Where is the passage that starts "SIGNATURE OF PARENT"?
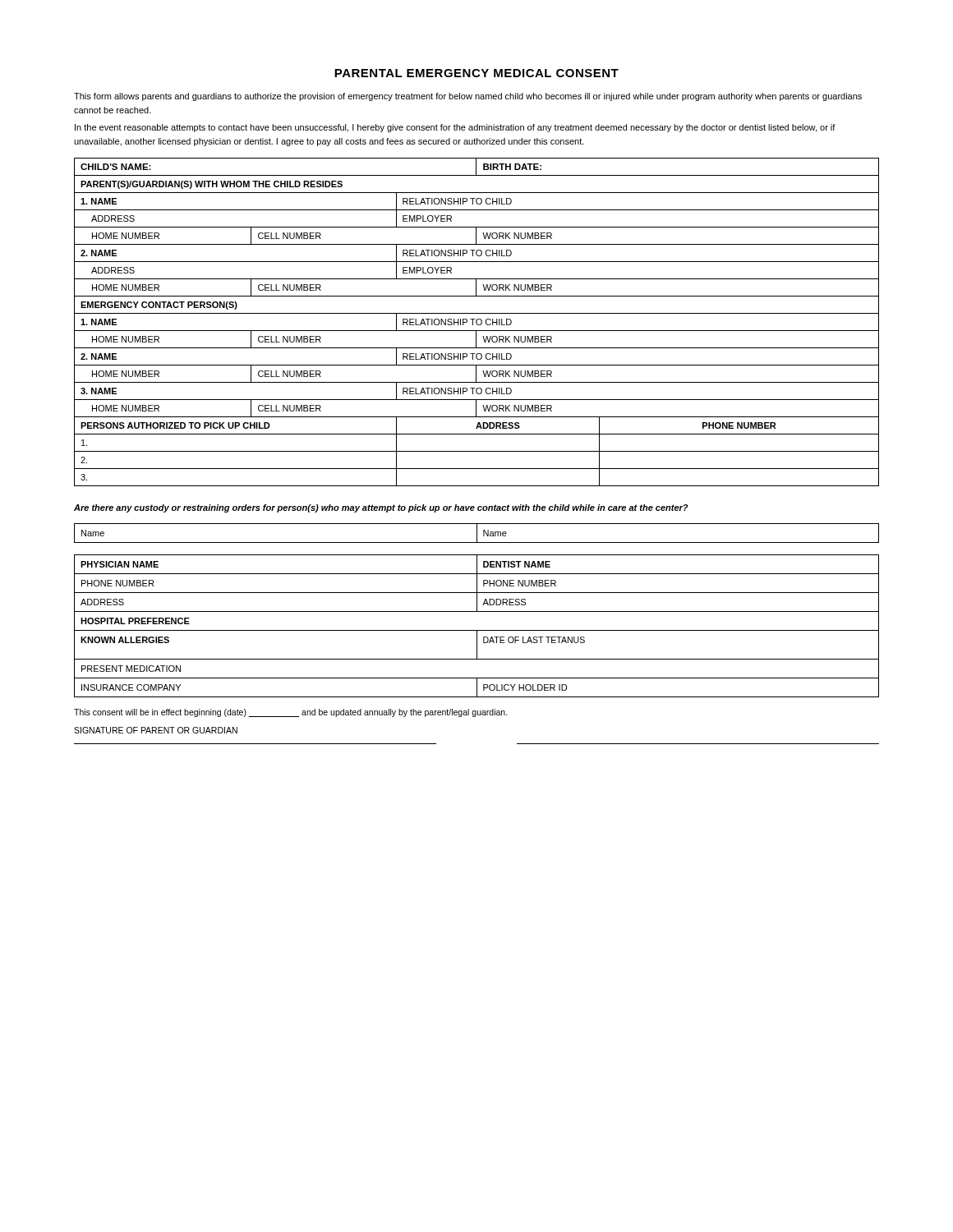This screenshot has height=1232, width=953. point(156,730)
